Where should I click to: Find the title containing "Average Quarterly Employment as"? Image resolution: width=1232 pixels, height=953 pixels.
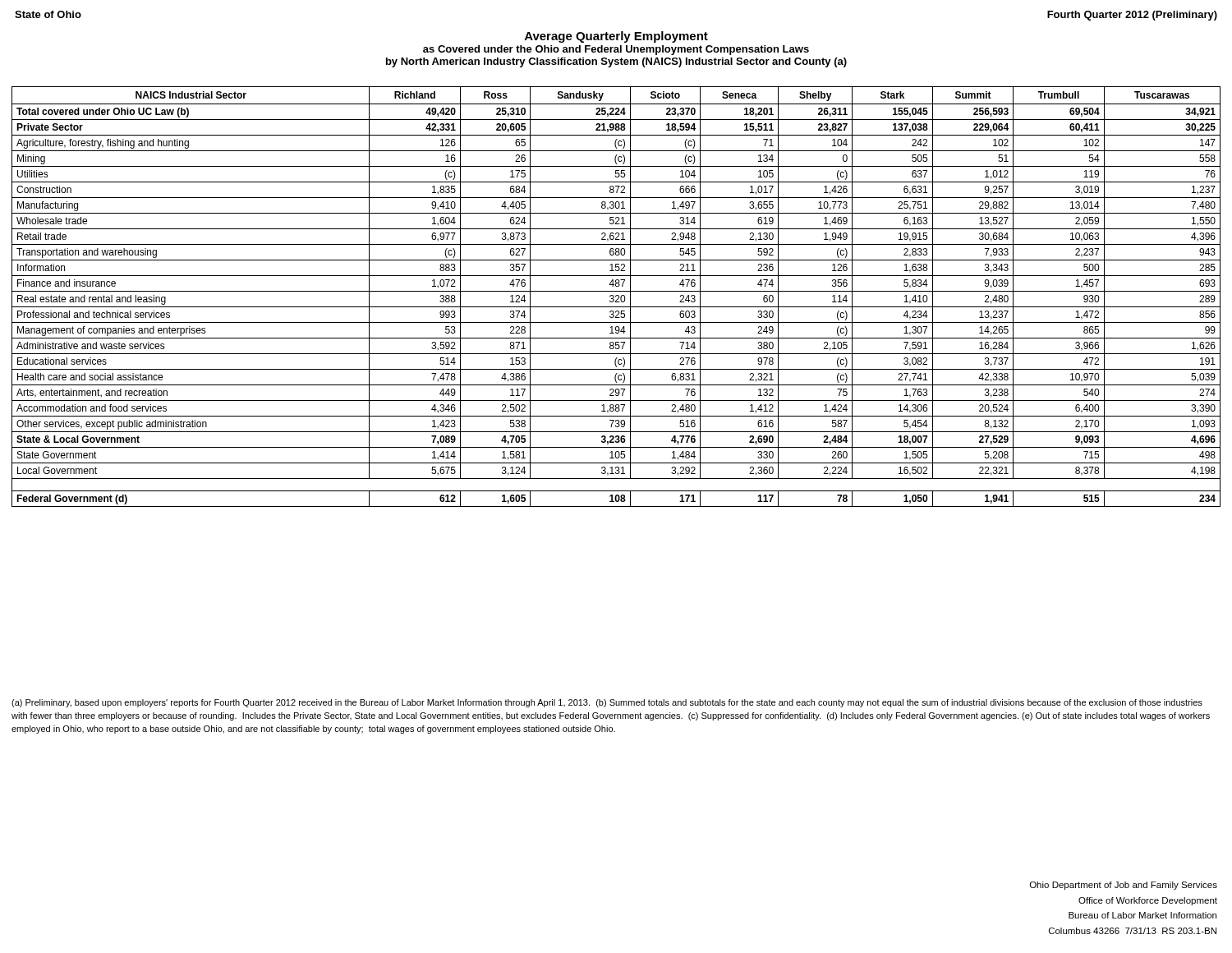click(x=616, y=48)
